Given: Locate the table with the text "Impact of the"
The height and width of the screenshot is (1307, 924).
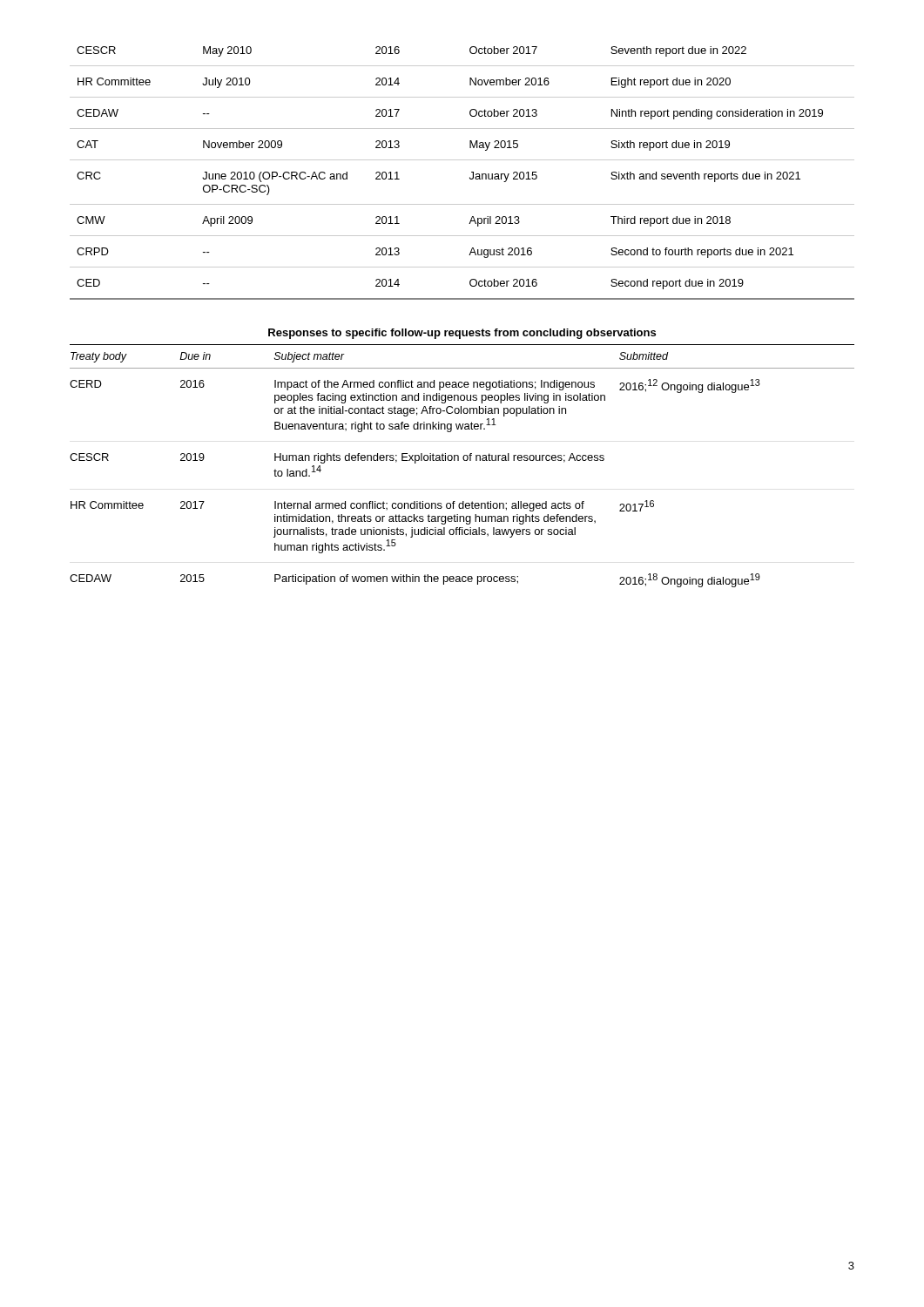Looking at the screenshot, I should pyautogui.click(x=462, y=470).
